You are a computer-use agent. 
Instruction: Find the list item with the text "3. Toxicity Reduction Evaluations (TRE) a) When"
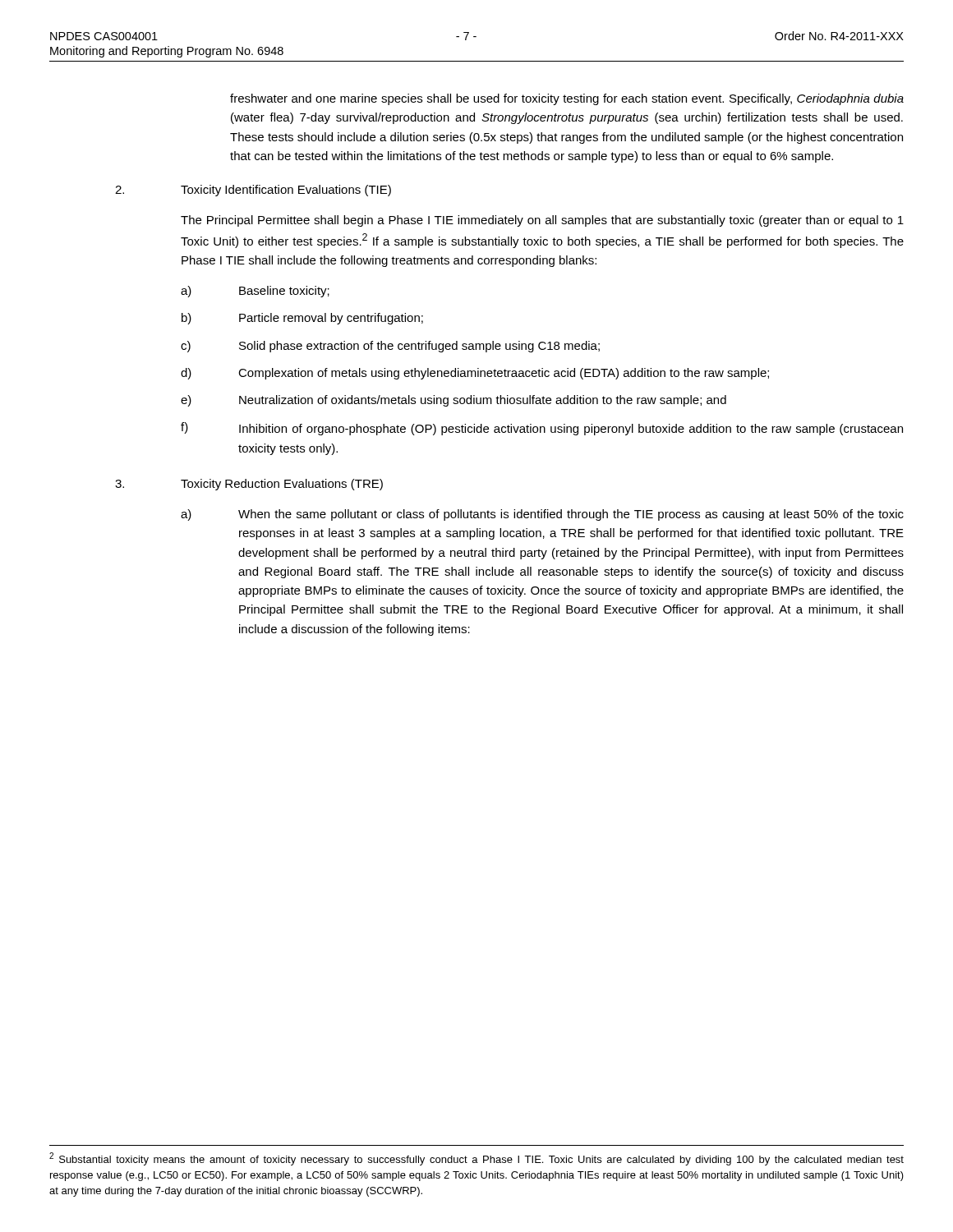coord(476,560)
